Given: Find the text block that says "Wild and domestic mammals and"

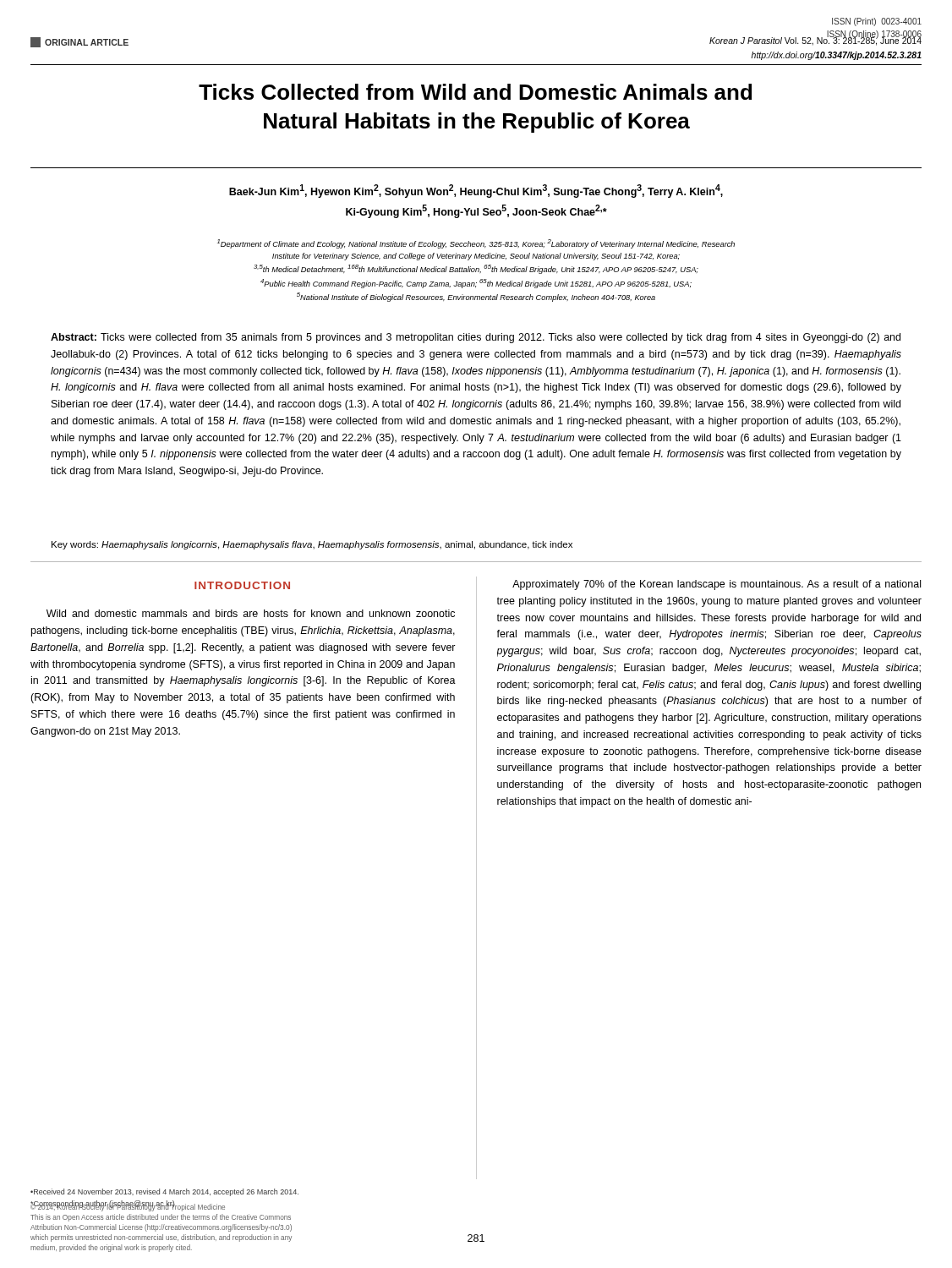Looking at the screenshot, I should tap(243, 673).
